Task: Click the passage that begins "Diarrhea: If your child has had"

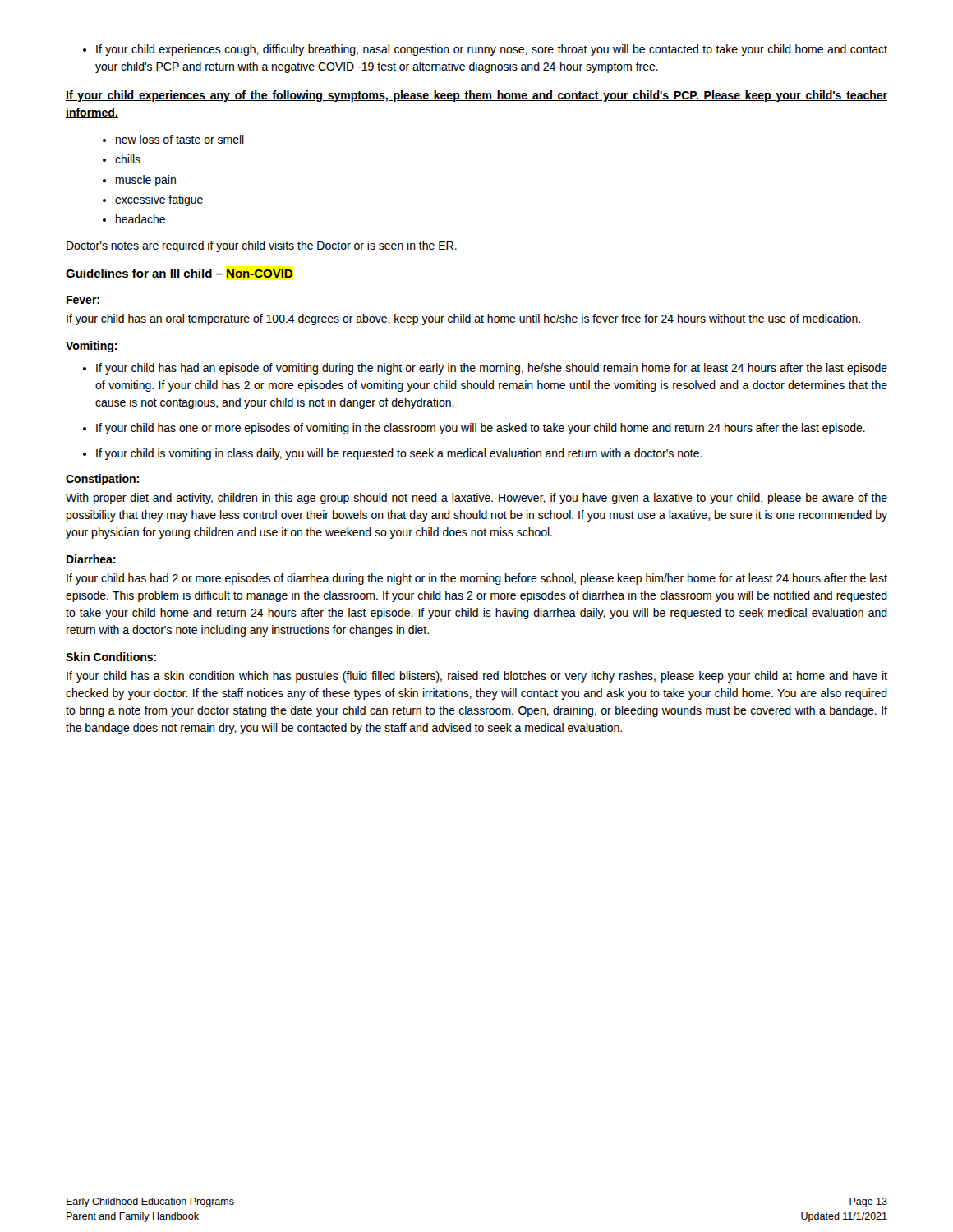Action: (476, 595)
